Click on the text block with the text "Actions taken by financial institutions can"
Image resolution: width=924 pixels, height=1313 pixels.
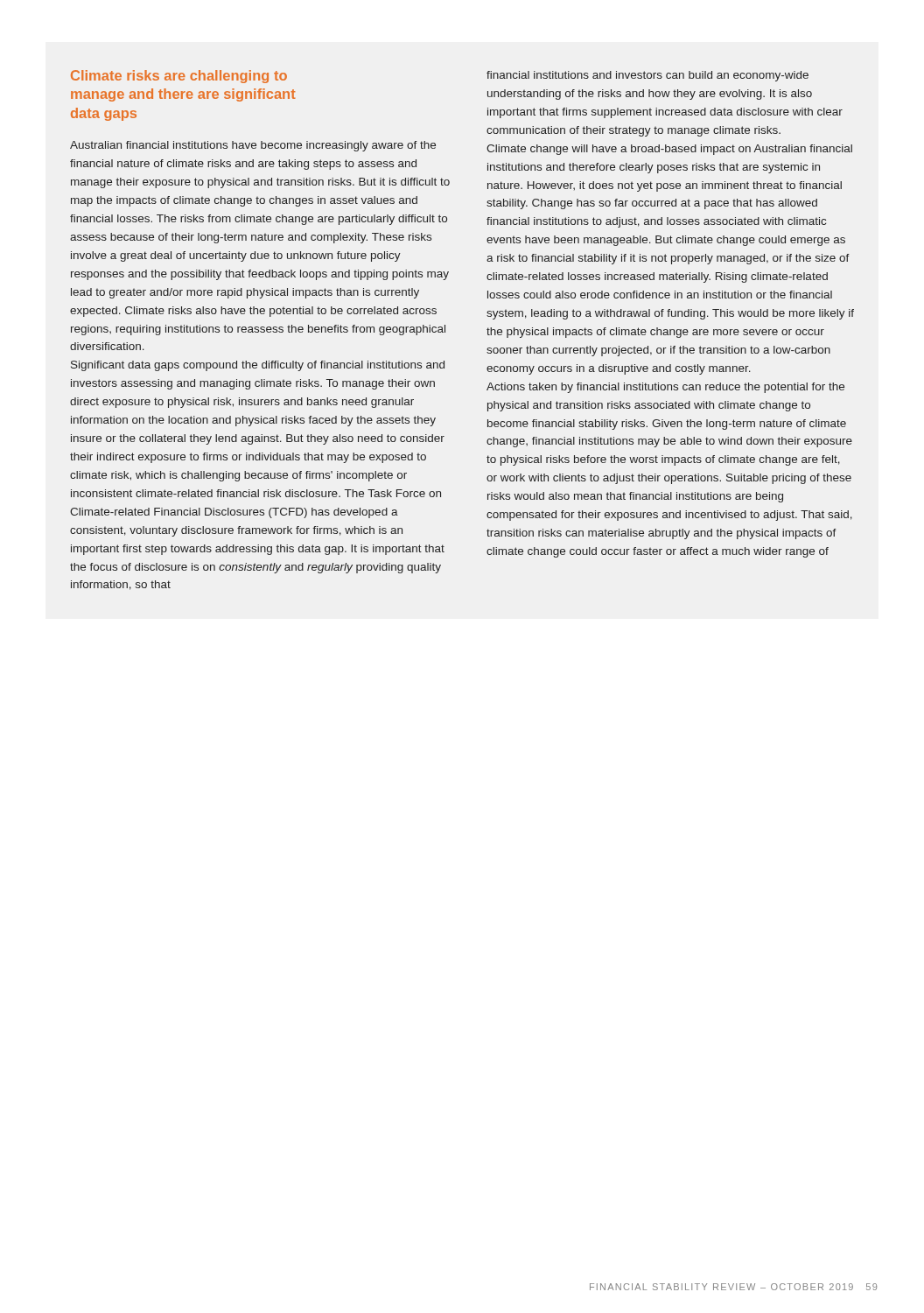[670, 469]
